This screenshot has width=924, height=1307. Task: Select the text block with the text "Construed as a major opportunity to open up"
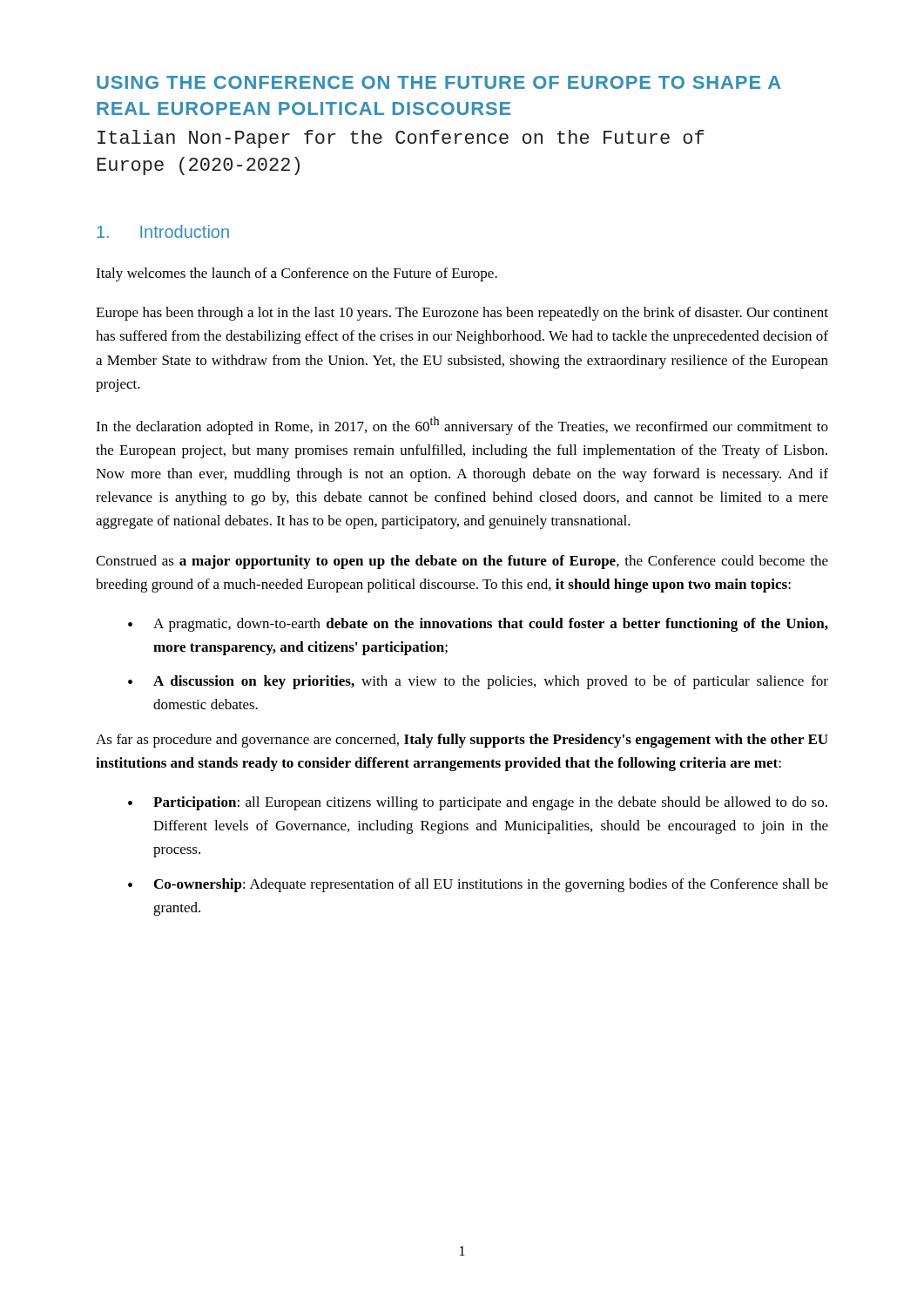pos(462,572)
